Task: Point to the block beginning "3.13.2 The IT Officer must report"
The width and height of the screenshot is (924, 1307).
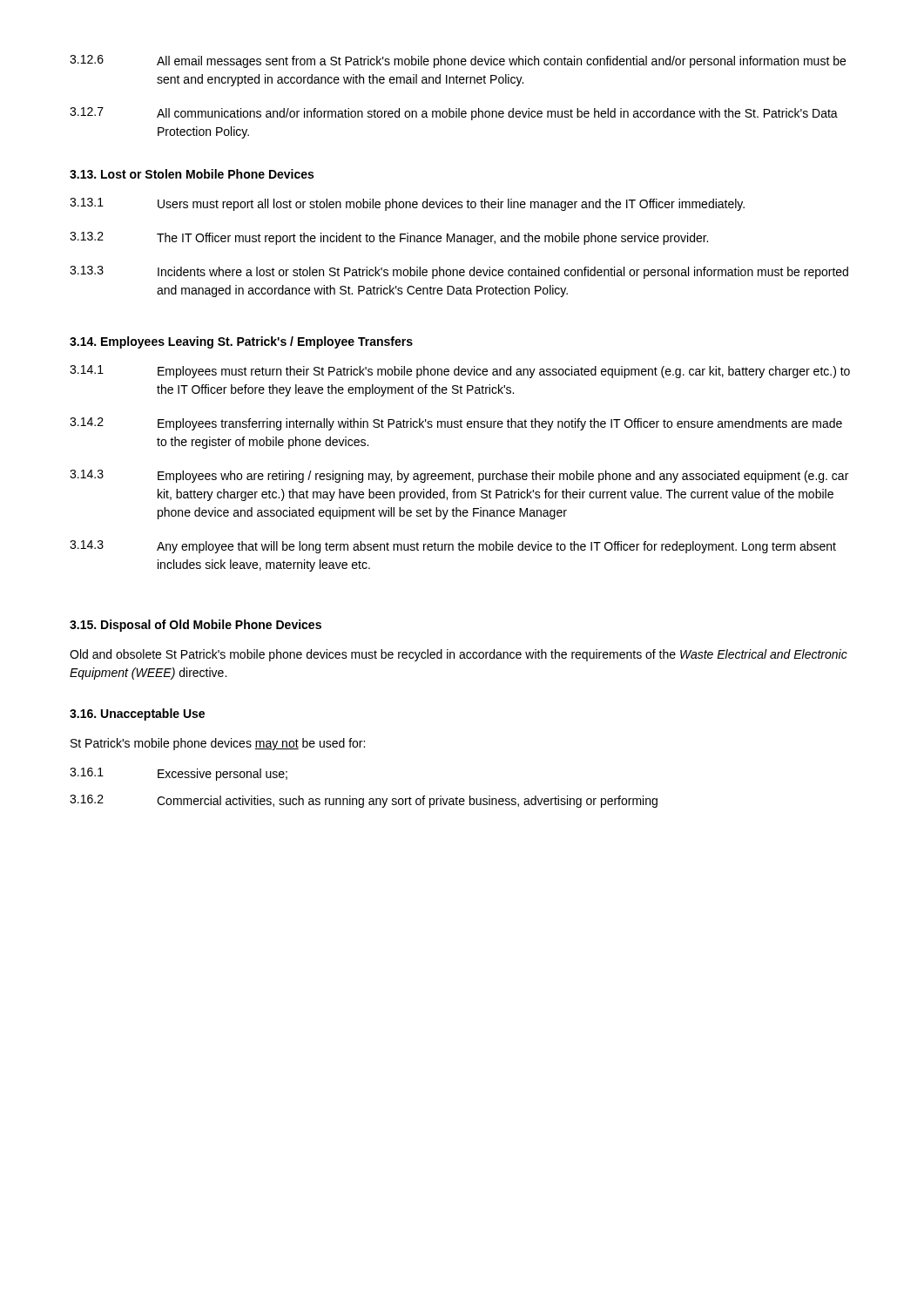Action: pos(462,238)
